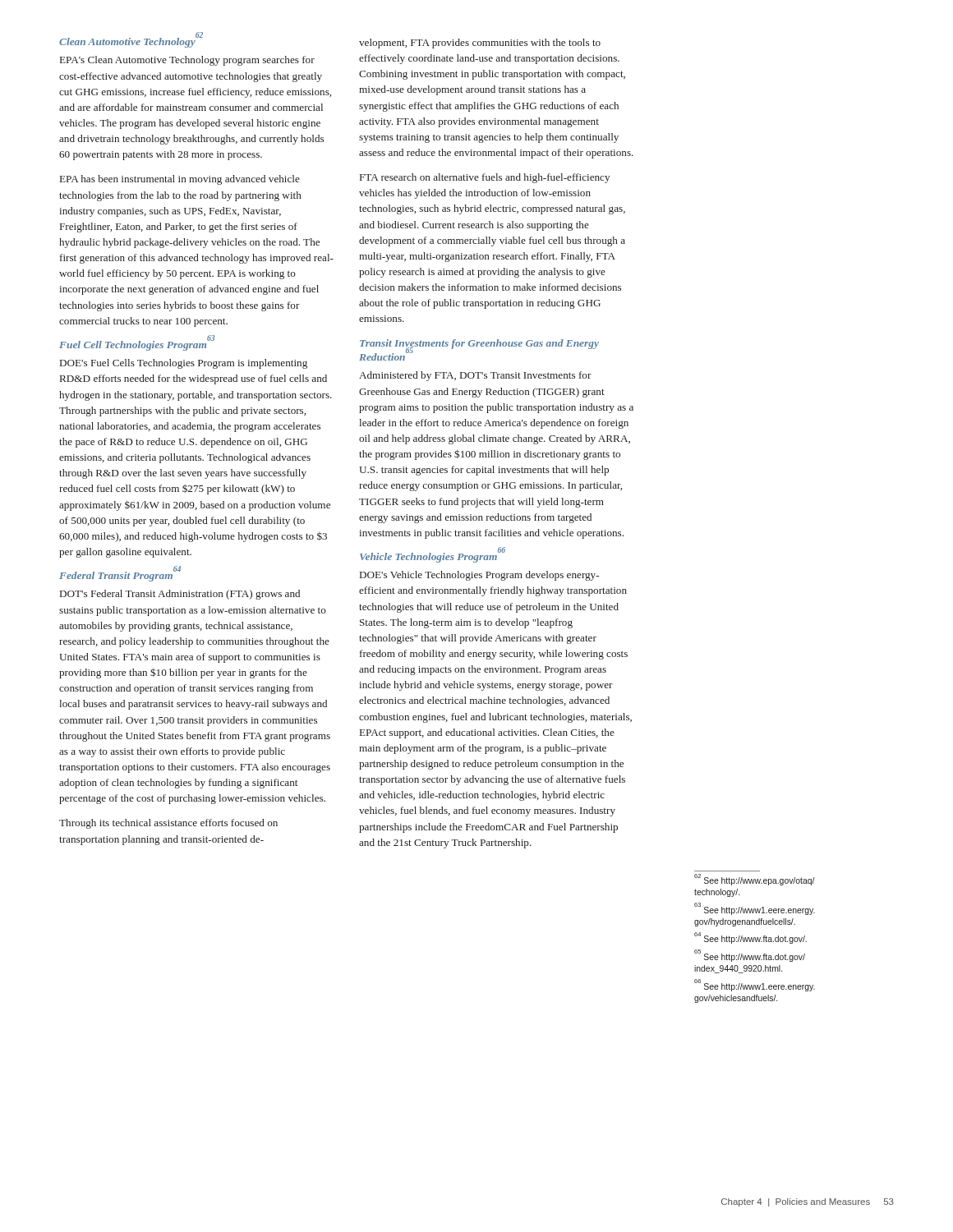Locate the region starting "Fuel Cell Technologies Program63"

[197, 345]
